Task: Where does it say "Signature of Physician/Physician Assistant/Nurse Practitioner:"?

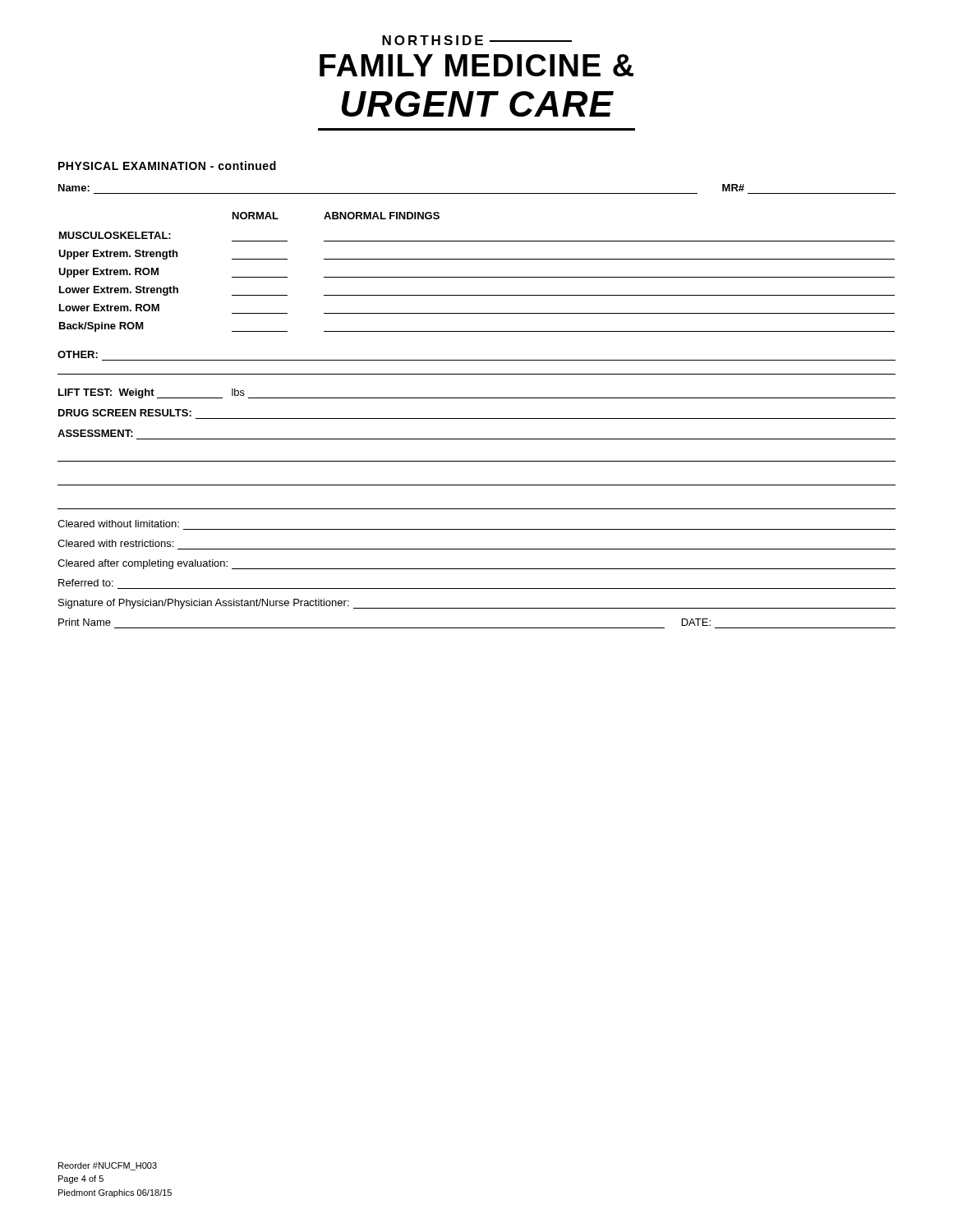Action: pos(476,601)
